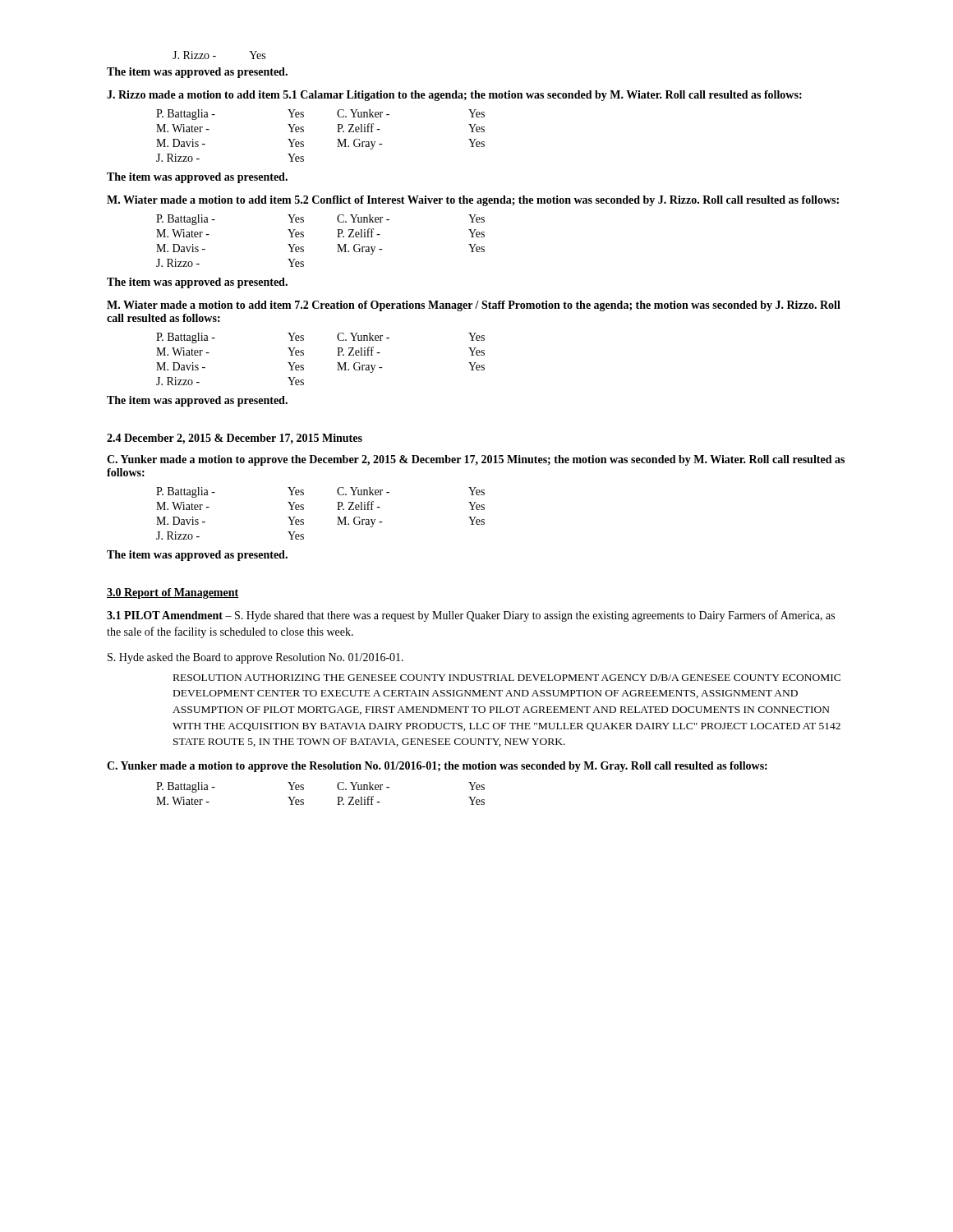Point to the text block starting "RESOLUTION AUTHORIZING THE"

pos(507,709)
